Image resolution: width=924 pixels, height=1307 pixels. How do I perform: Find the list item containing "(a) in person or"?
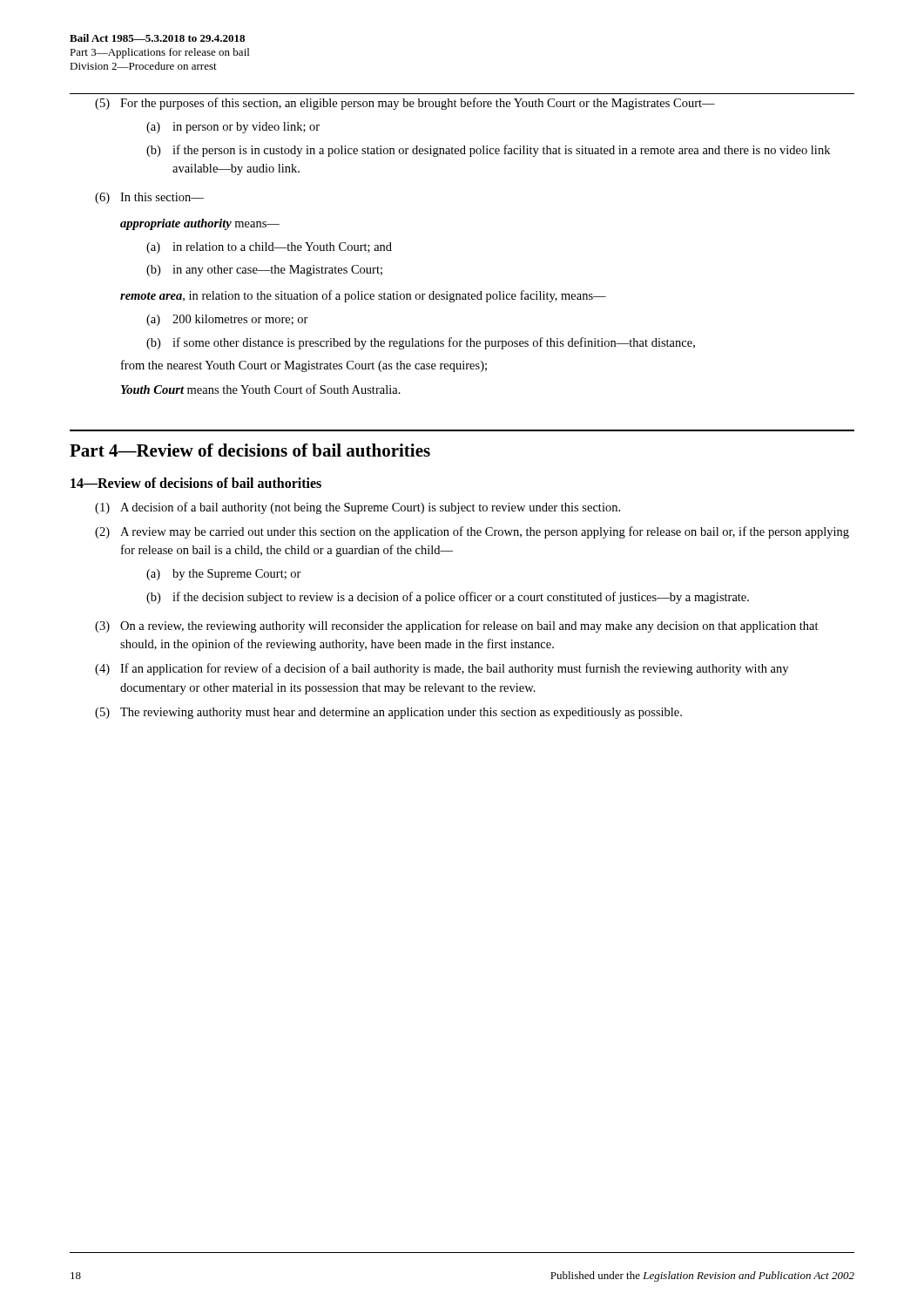[x=233, y=128]
